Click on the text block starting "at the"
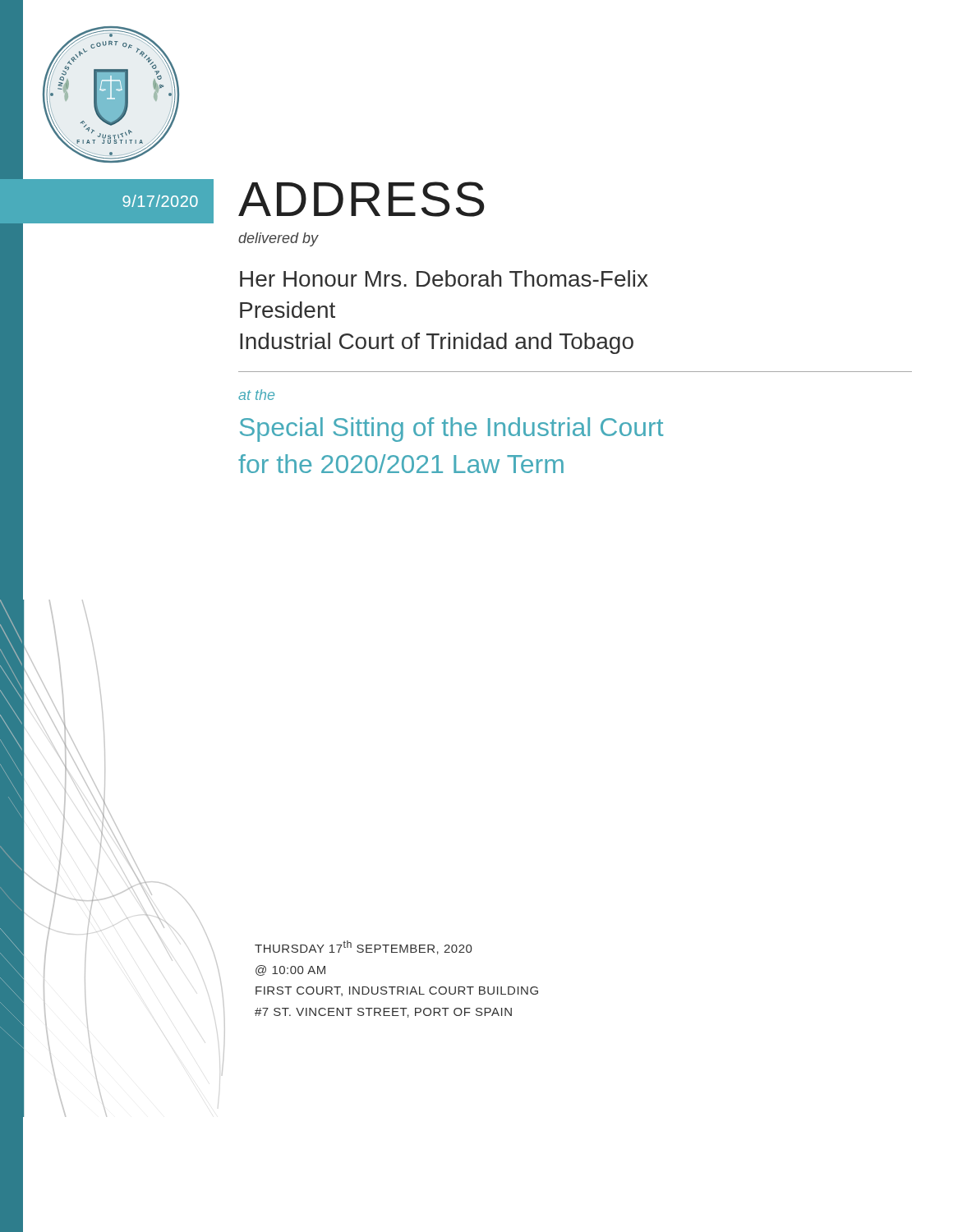The image size is (953, 1232). [x=256, y=395]
